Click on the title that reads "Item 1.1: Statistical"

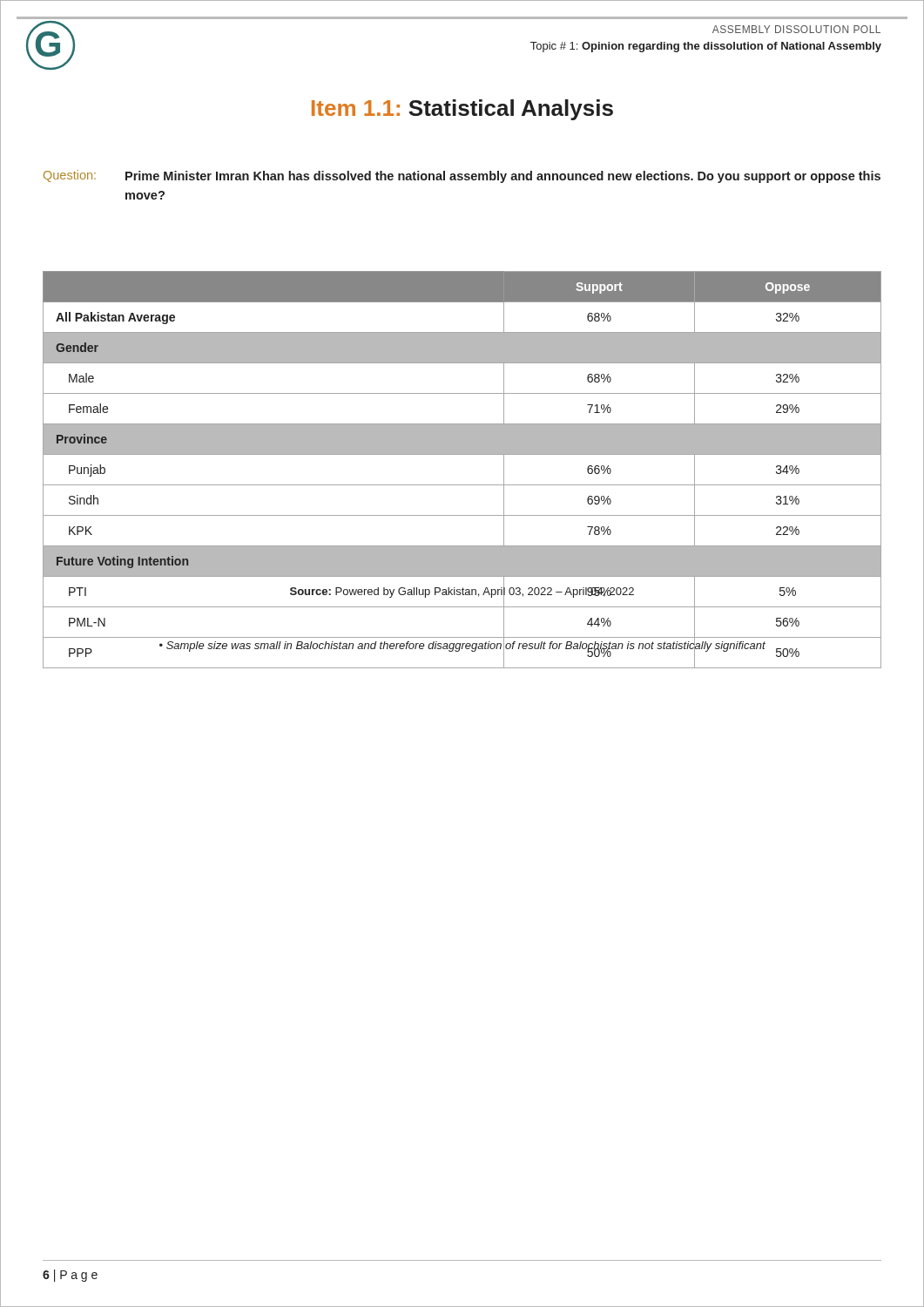[462, 108]
